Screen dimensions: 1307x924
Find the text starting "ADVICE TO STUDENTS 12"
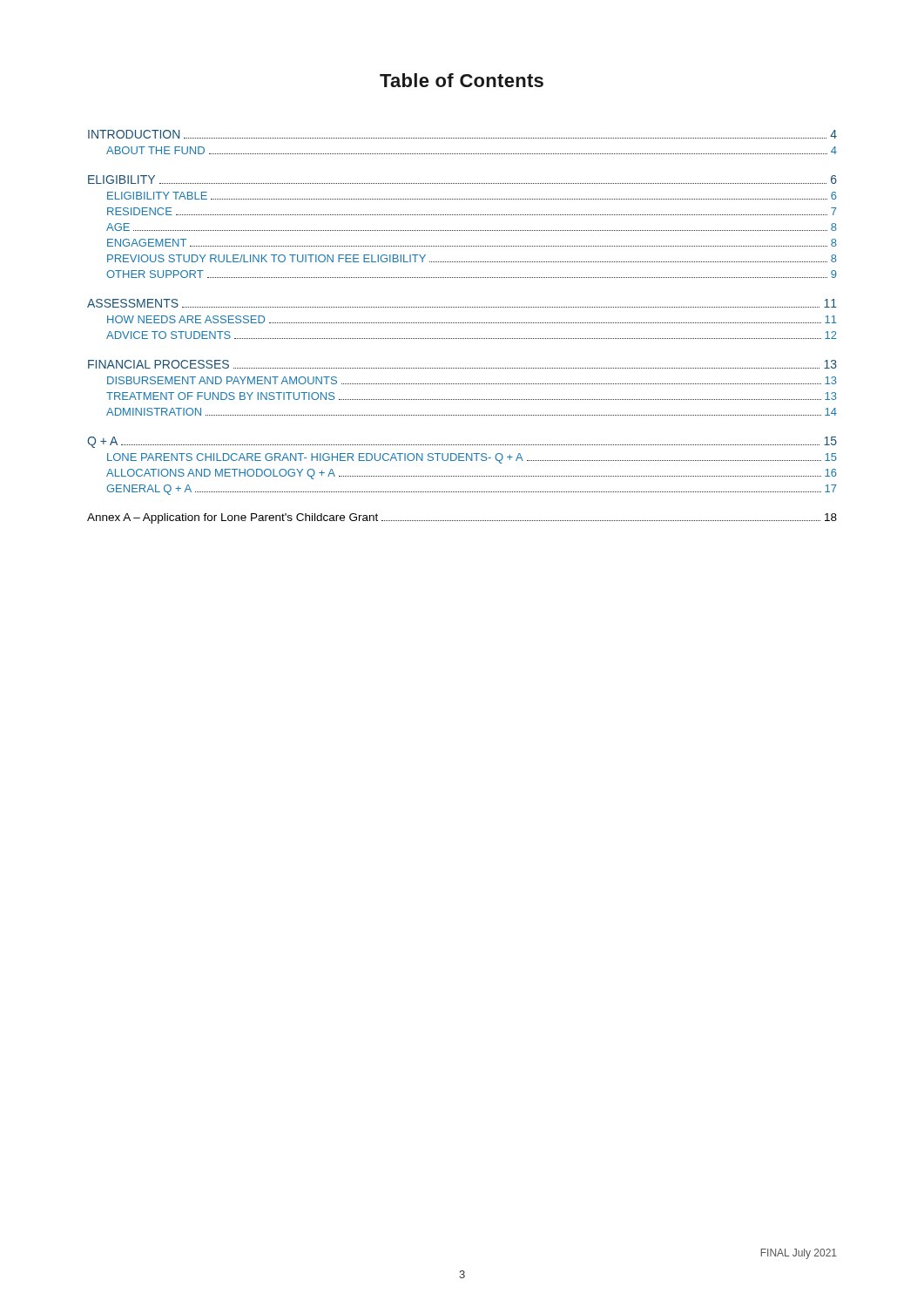[x=472, y=335]
